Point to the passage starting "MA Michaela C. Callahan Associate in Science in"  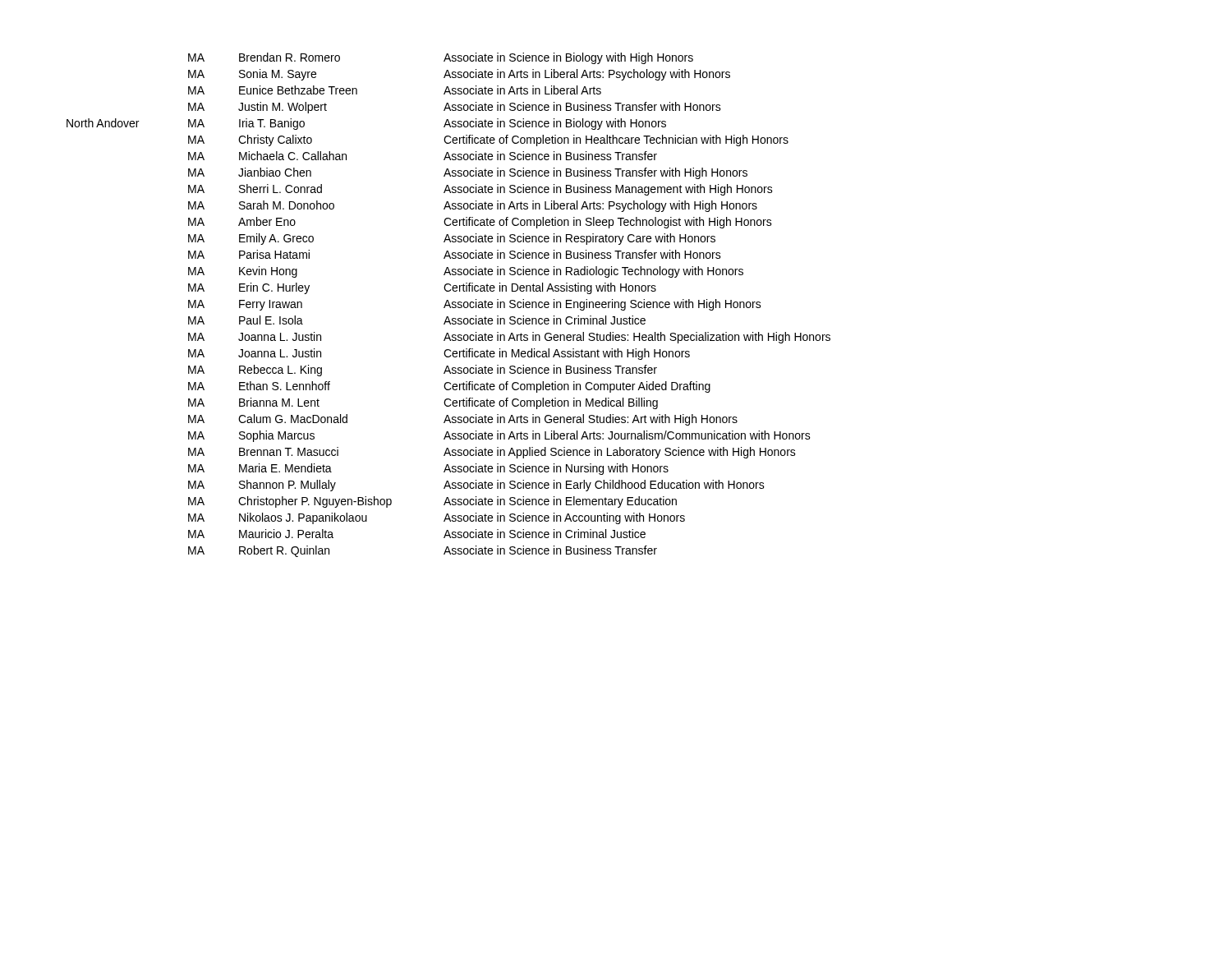tap(616, 156)
